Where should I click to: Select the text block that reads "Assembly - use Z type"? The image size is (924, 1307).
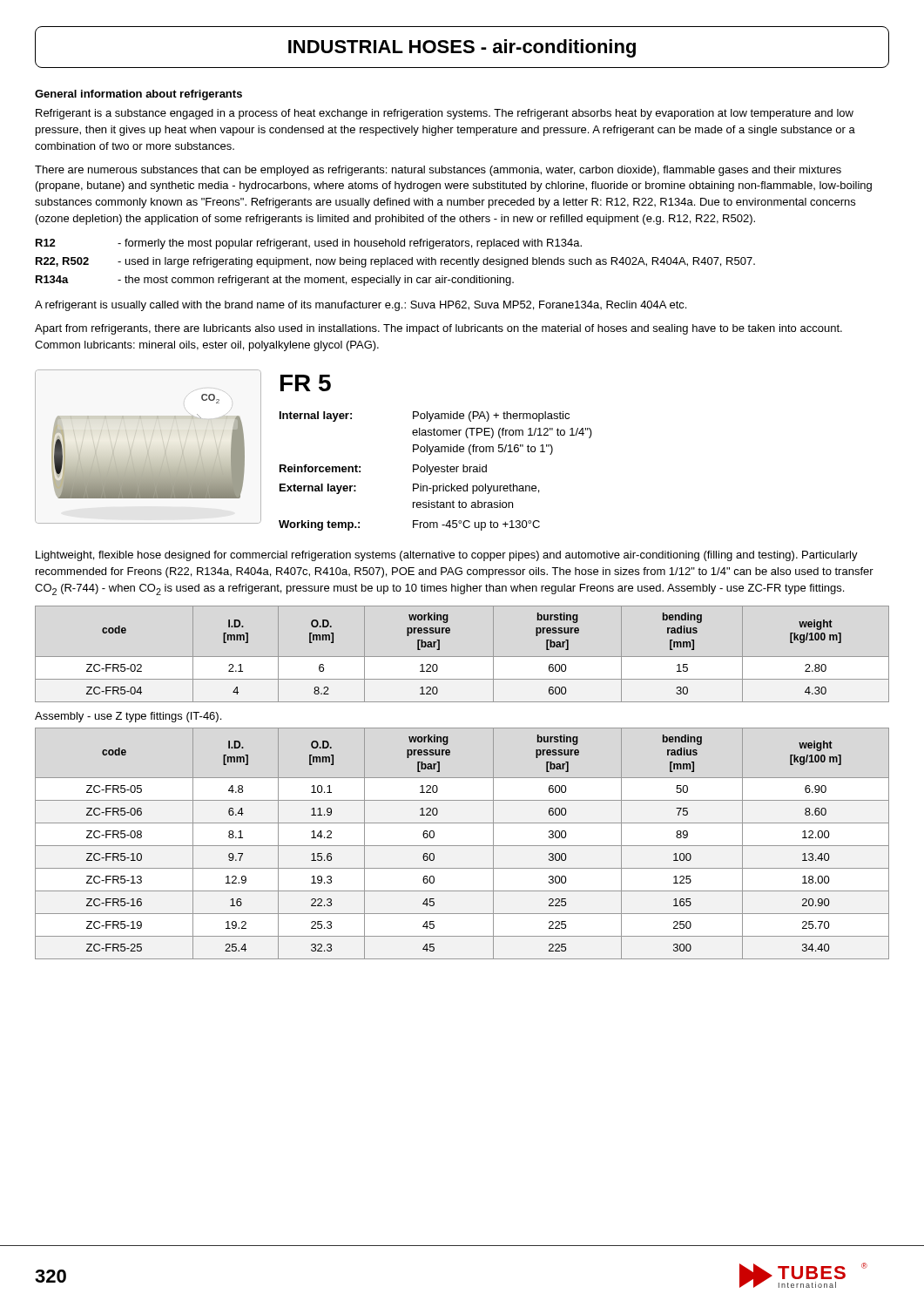click(x=129, y=715)
